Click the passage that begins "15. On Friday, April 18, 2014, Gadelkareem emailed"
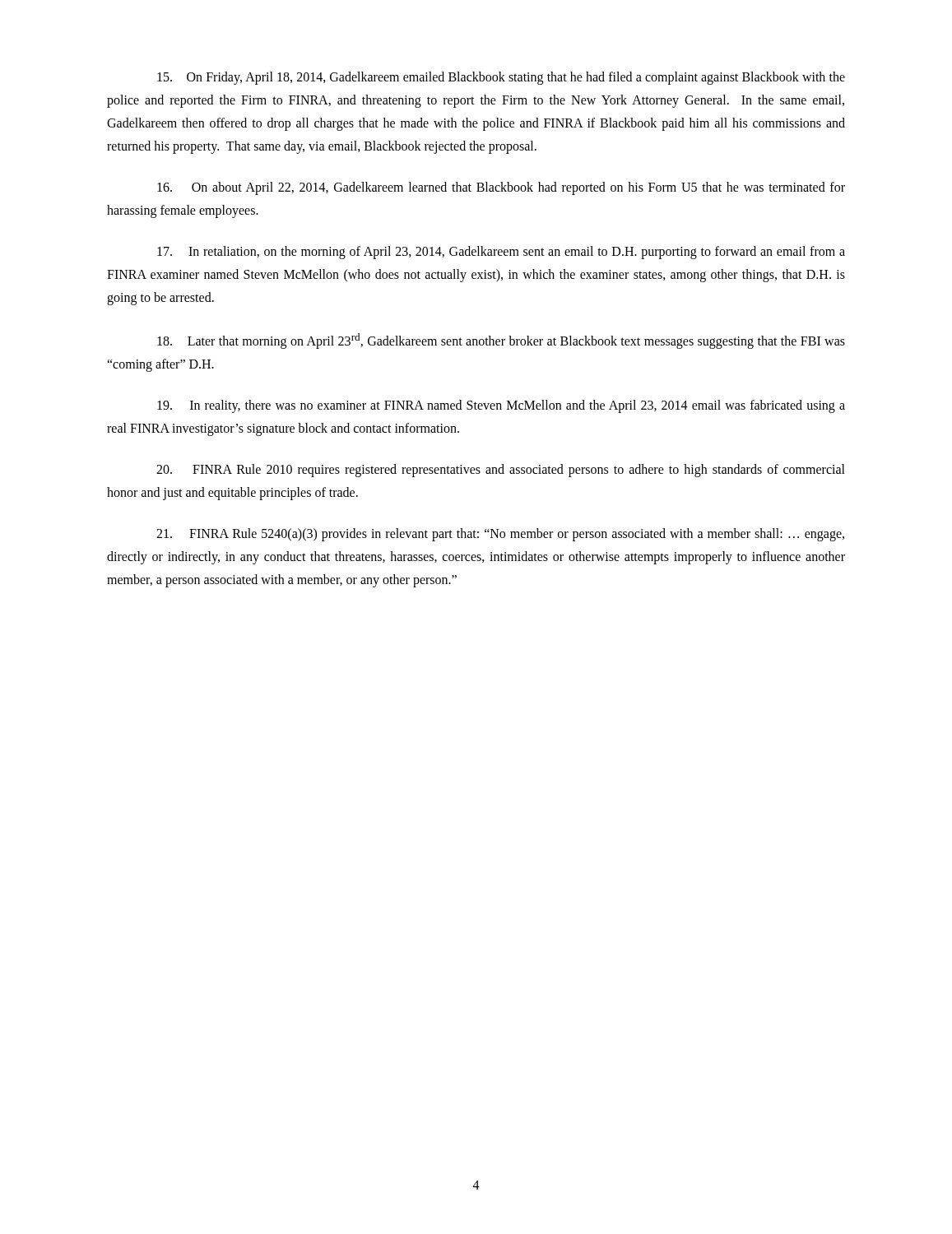 tap(476, 111)
